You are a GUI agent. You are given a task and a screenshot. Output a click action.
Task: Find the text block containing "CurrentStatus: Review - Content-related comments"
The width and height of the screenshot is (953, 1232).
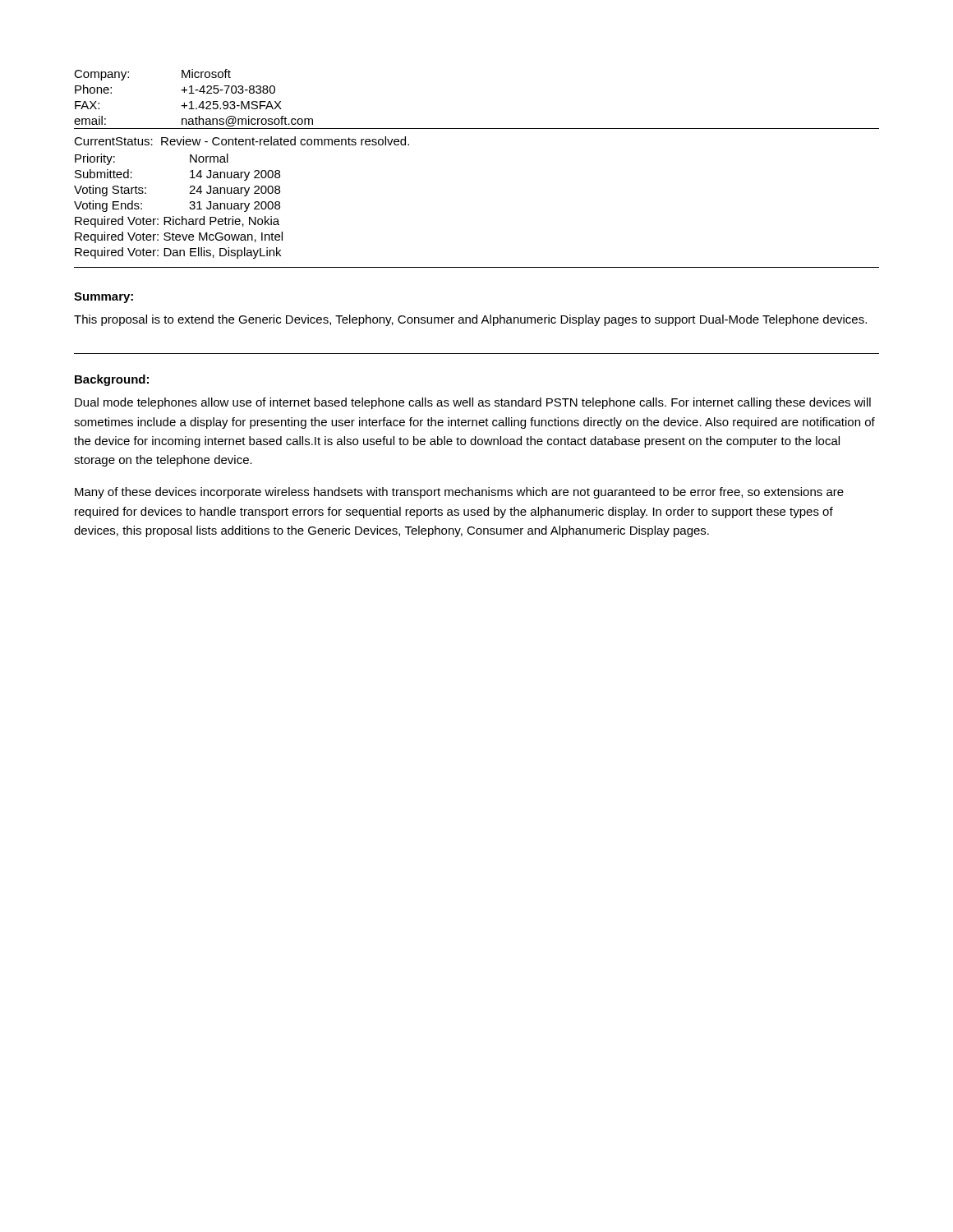pos(242,141)
